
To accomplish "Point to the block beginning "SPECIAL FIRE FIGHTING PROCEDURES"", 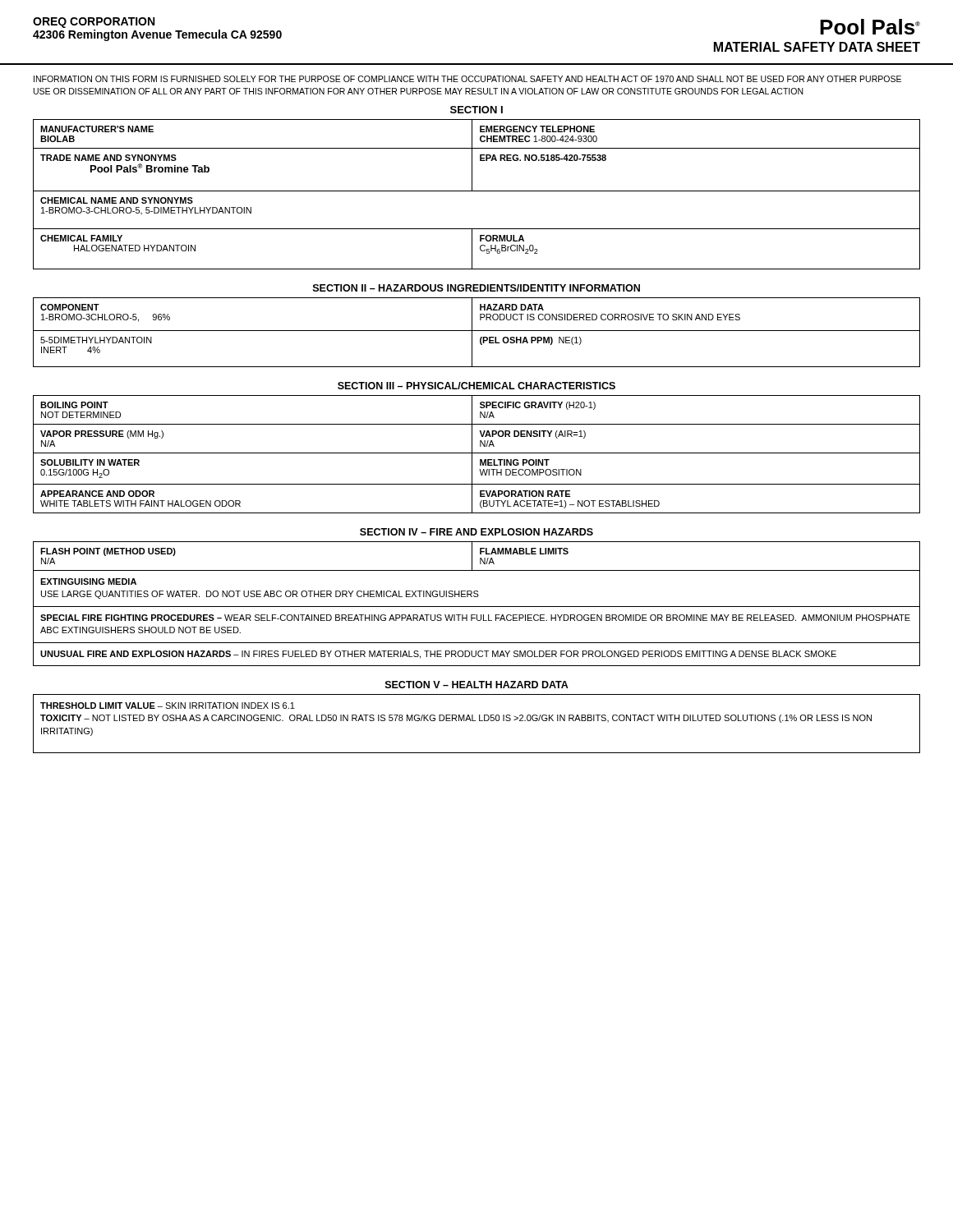I will coord(475,624).
